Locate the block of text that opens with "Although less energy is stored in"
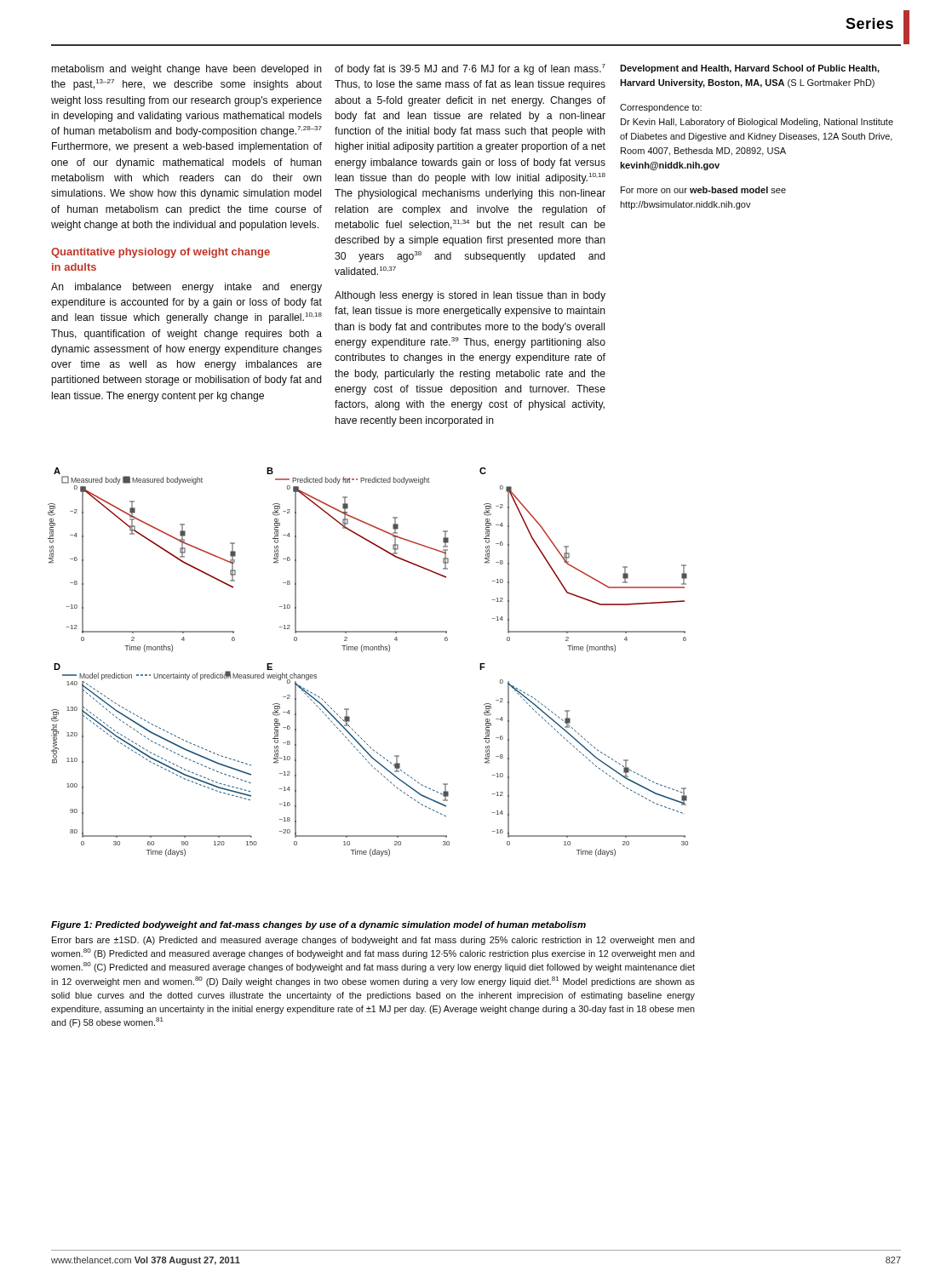Image resolution: width=952 pixels, height=1277 pixels. (470, 358)
